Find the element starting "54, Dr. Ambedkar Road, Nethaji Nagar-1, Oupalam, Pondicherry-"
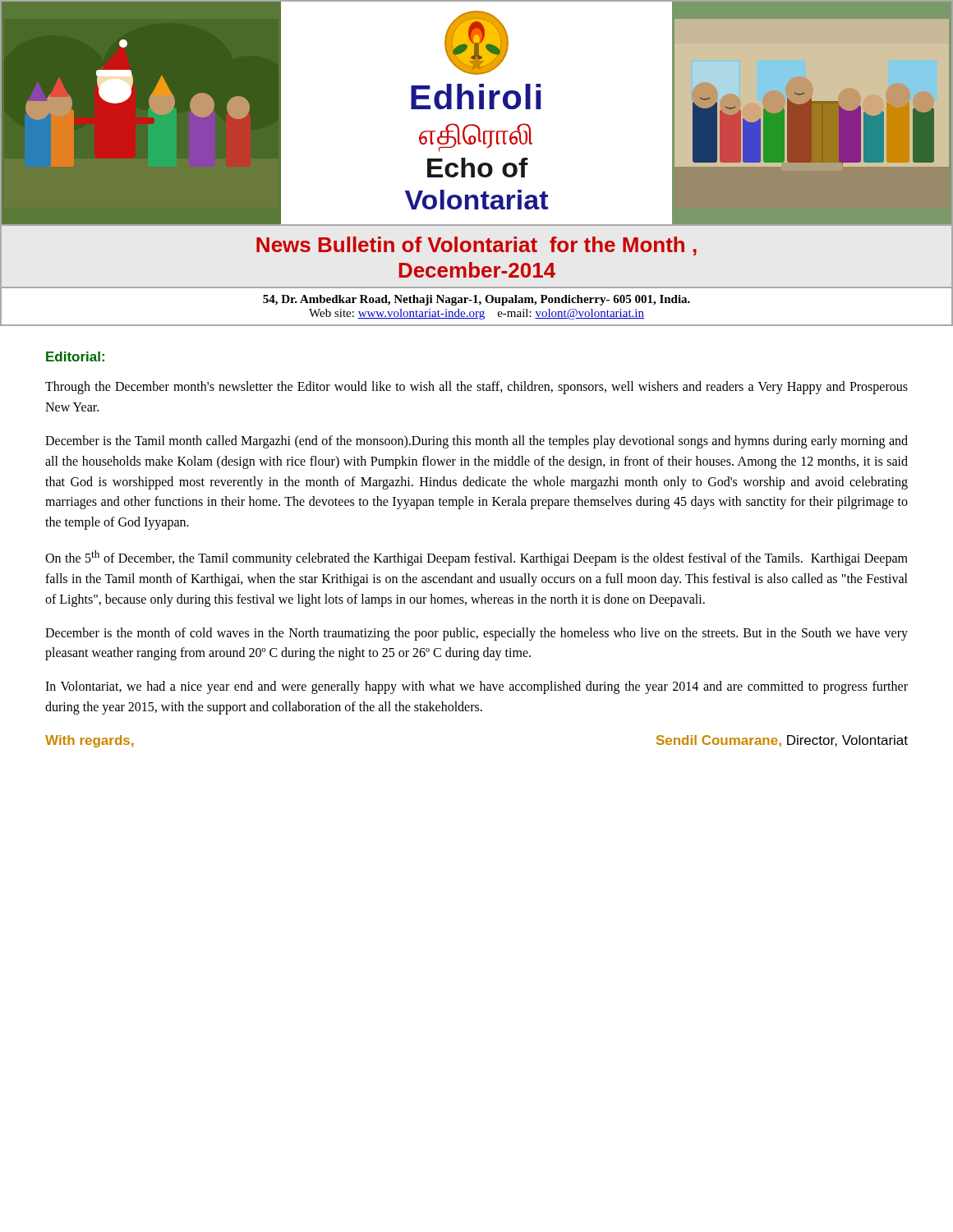This screenshot has width=953, height=1232. coord(476,306)
